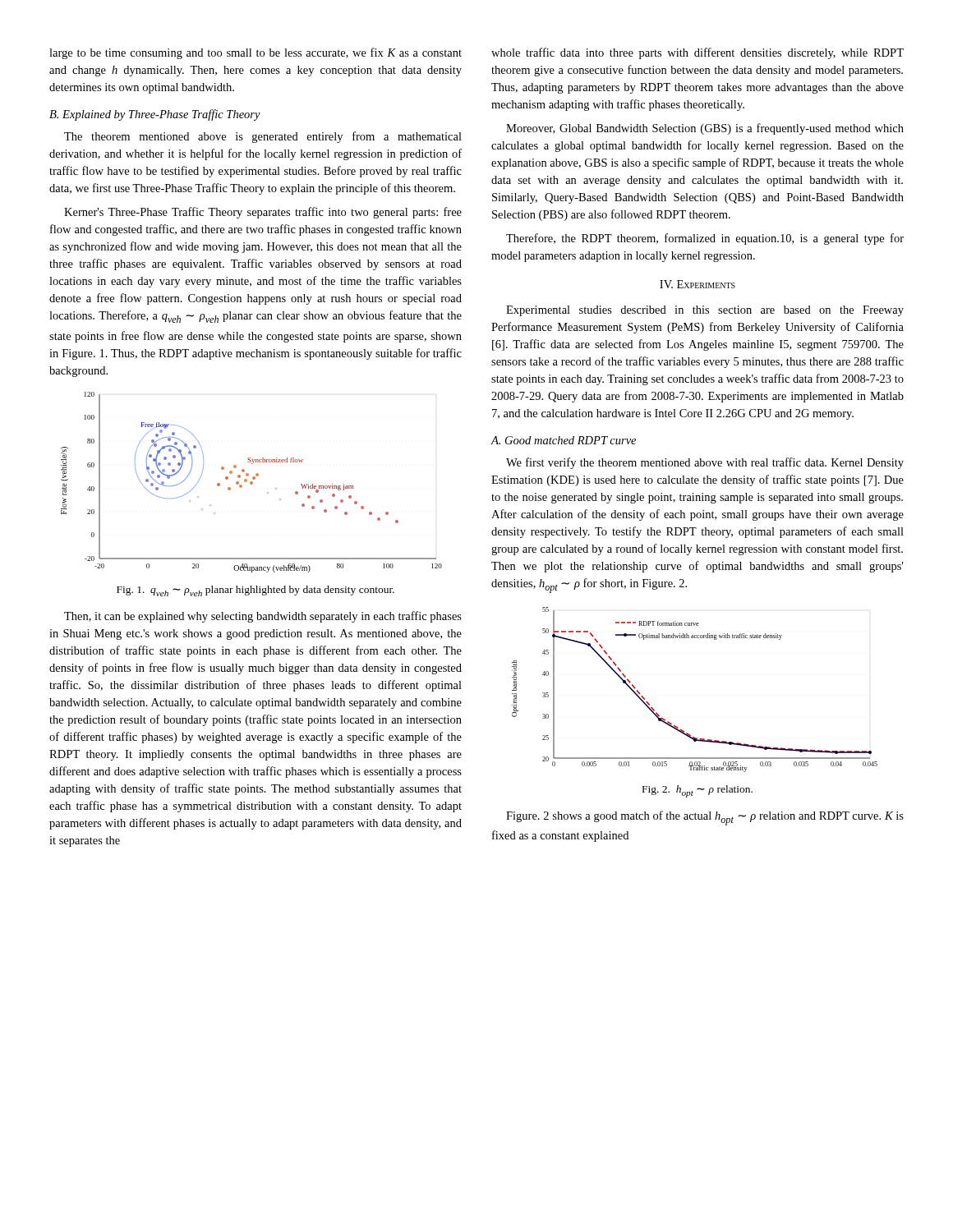Find the line chart
This screenshot has height=1232, width=953.
(x=698, y=691)
